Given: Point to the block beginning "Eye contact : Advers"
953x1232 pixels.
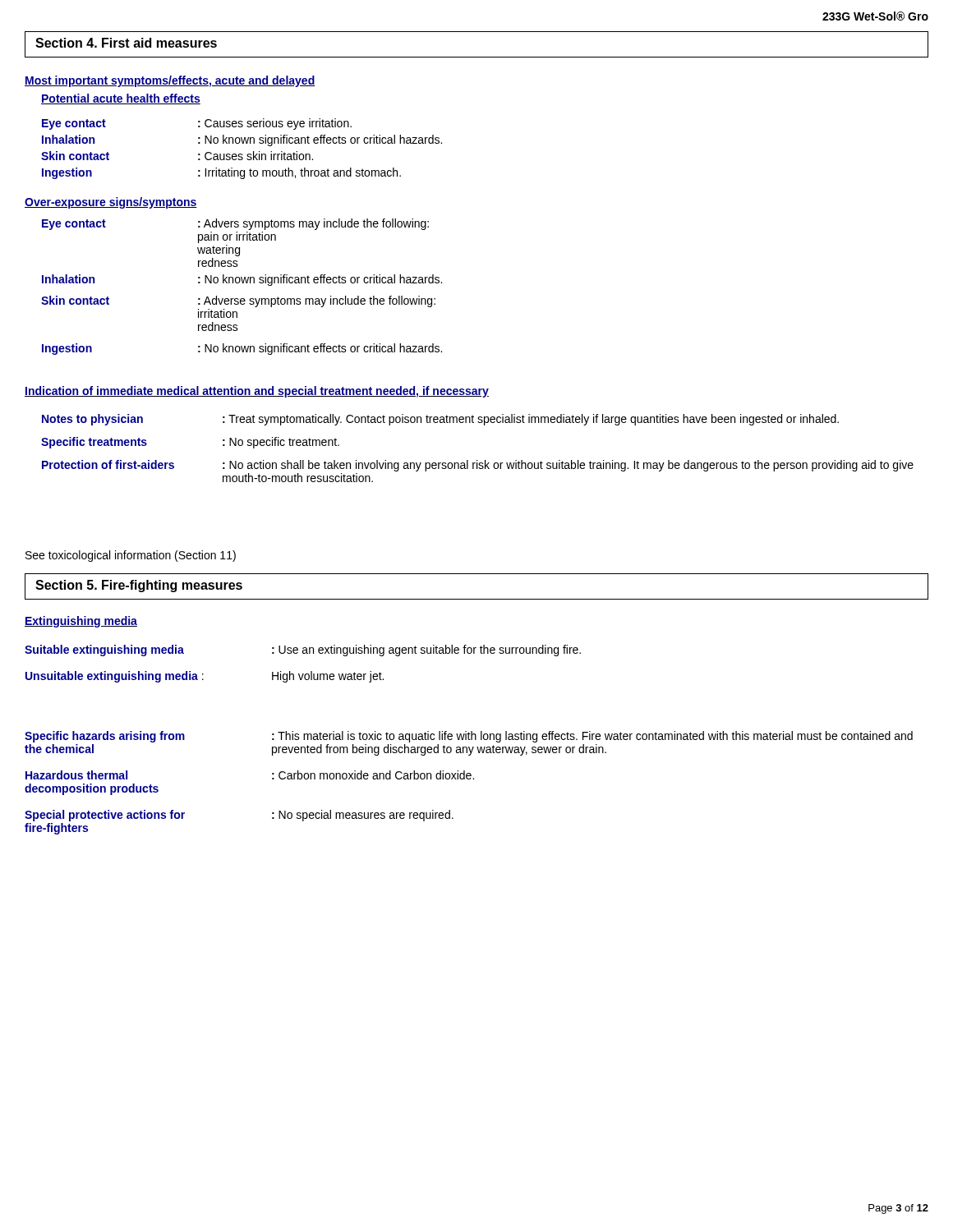Looking at the screenshot, I should coord(235,224).
